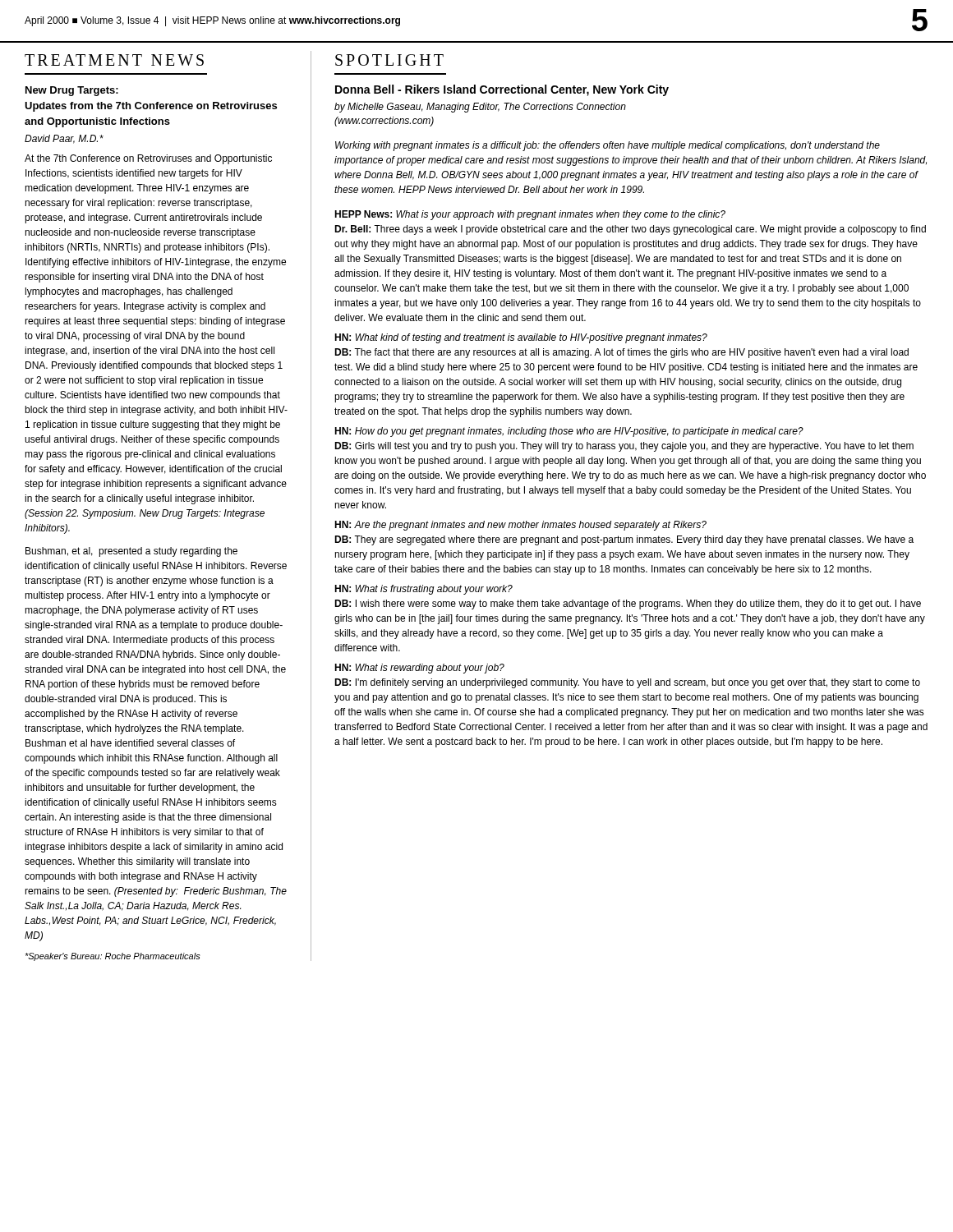The image size is (953, 1232).
Task: Locate the text block starting "HN: What is rewarding about your job? DB:"
Action: pyautogui.click(x=631, y=704)
